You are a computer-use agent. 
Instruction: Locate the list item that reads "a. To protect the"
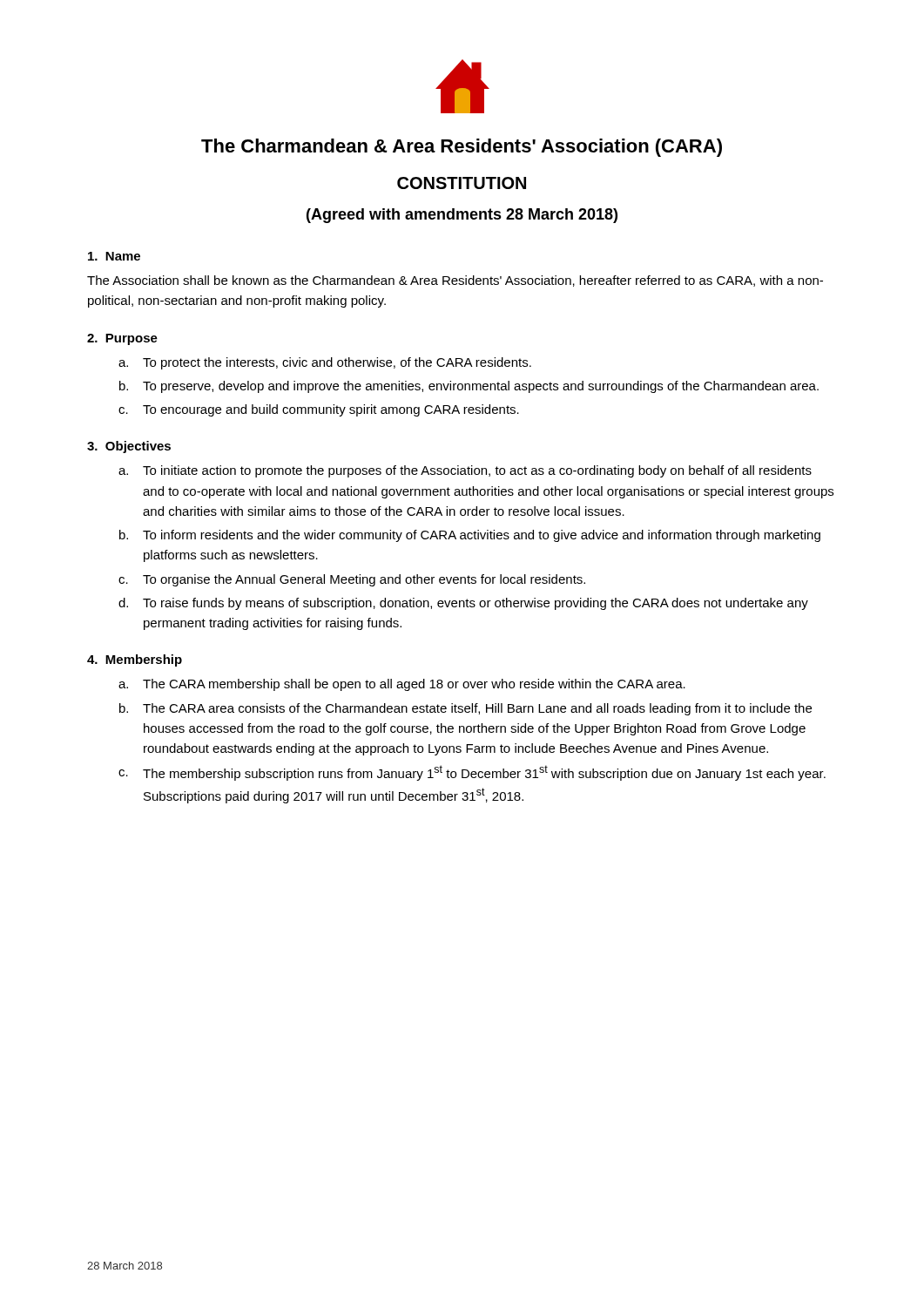tap(478, 362)
